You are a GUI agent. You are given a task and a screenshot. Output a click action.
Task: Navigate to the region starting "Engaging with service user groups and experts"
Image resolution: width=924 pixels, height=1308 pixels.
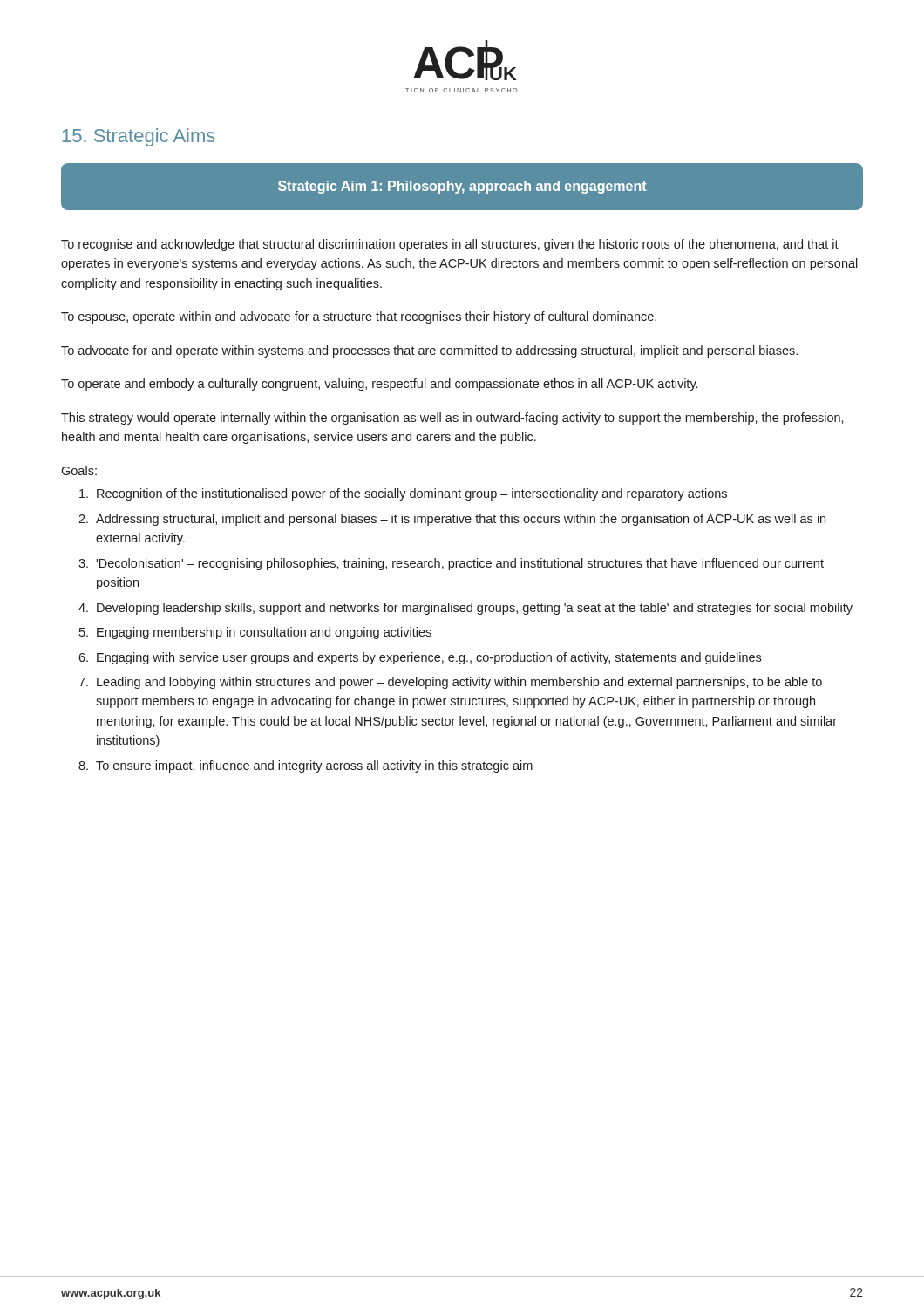(x=429, y=657)
